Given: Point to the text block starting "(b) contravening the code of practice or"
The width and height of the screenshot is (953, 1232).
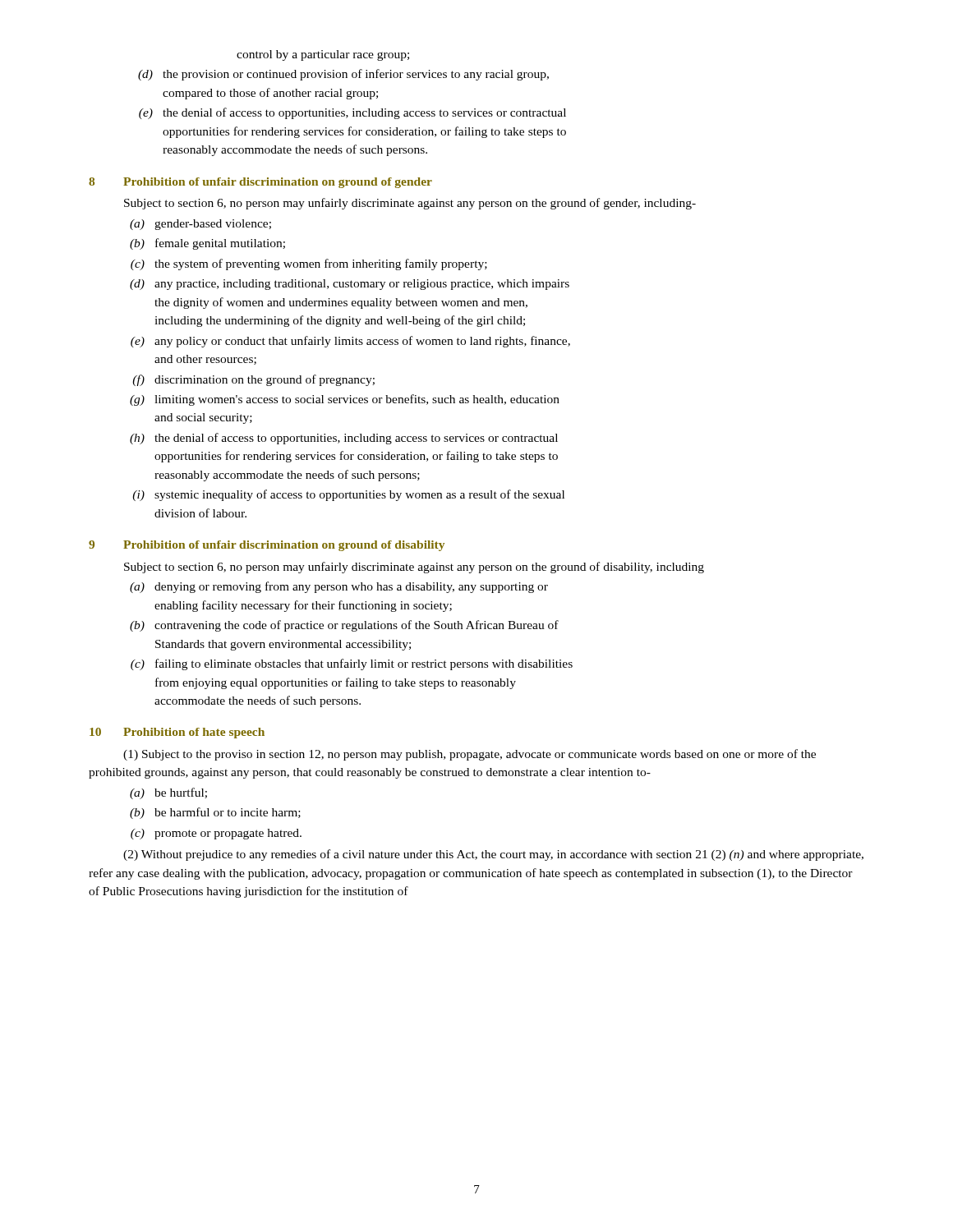Looking at the screenshot, I should click(476, 635).
